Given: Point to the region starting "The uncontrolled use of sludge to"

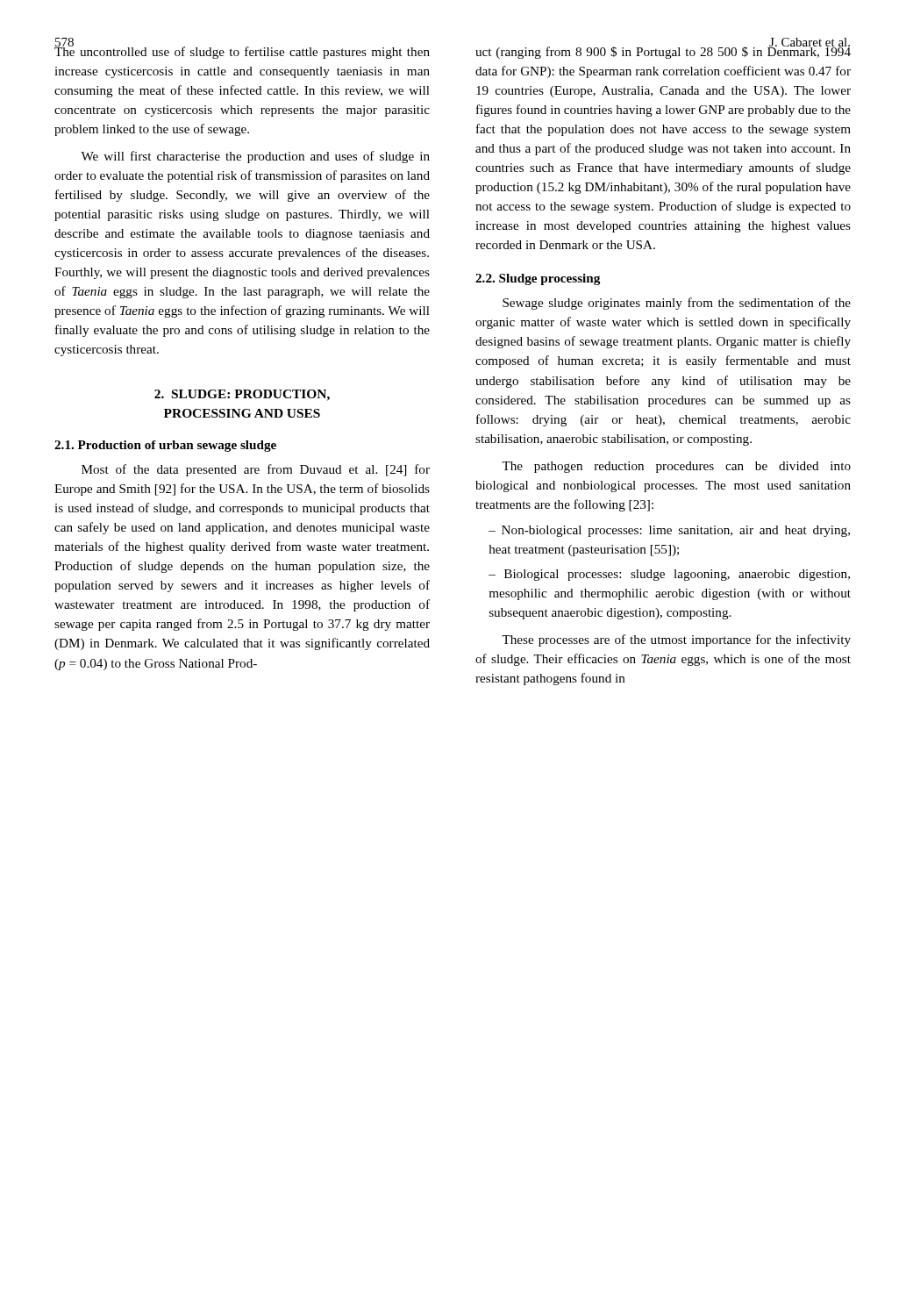Looking at the screenshot, I should tap(242, 90).
